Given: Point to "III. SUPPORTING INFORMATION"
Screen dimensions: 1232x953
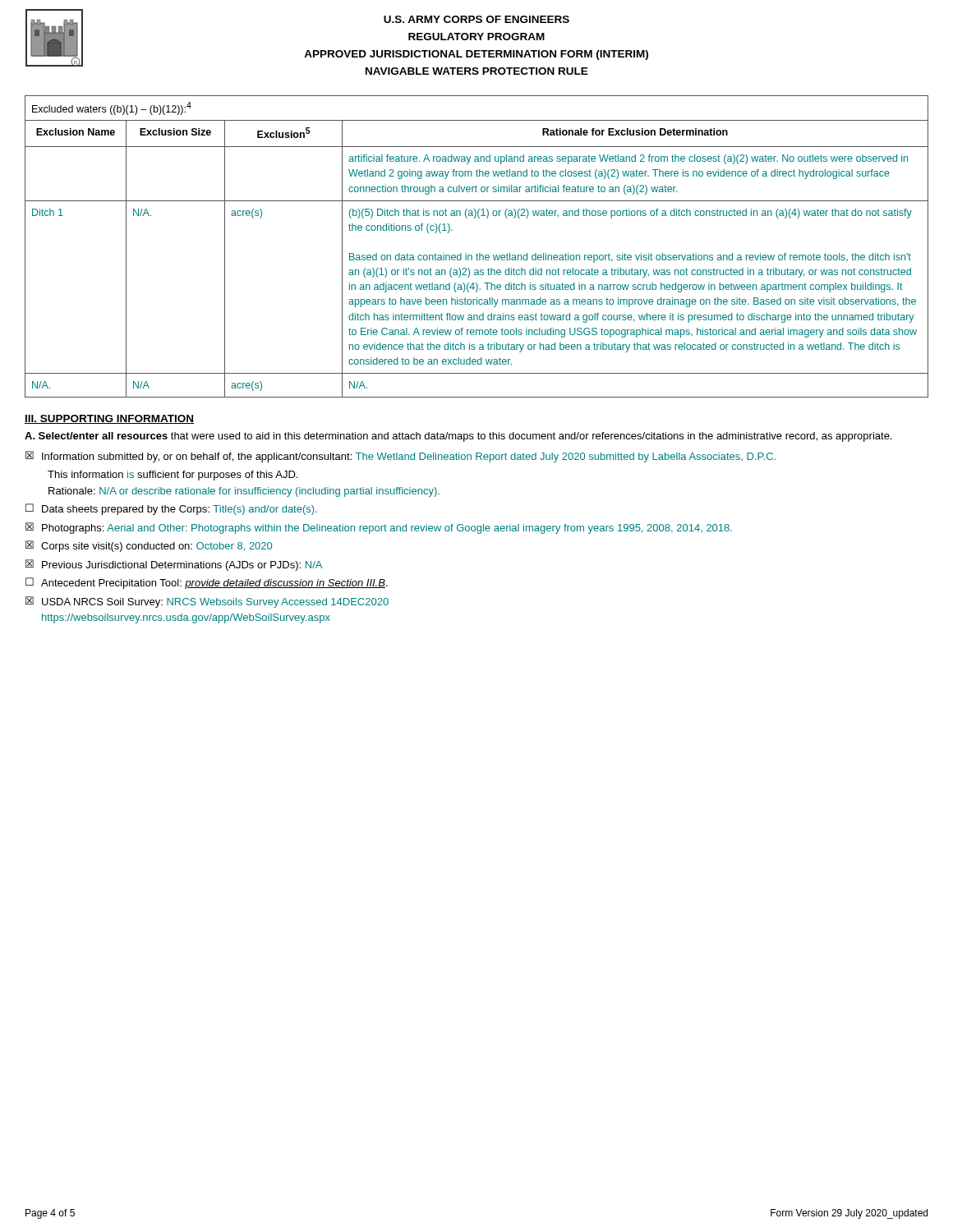Looking at the screenshot, I should coord(109,419).
